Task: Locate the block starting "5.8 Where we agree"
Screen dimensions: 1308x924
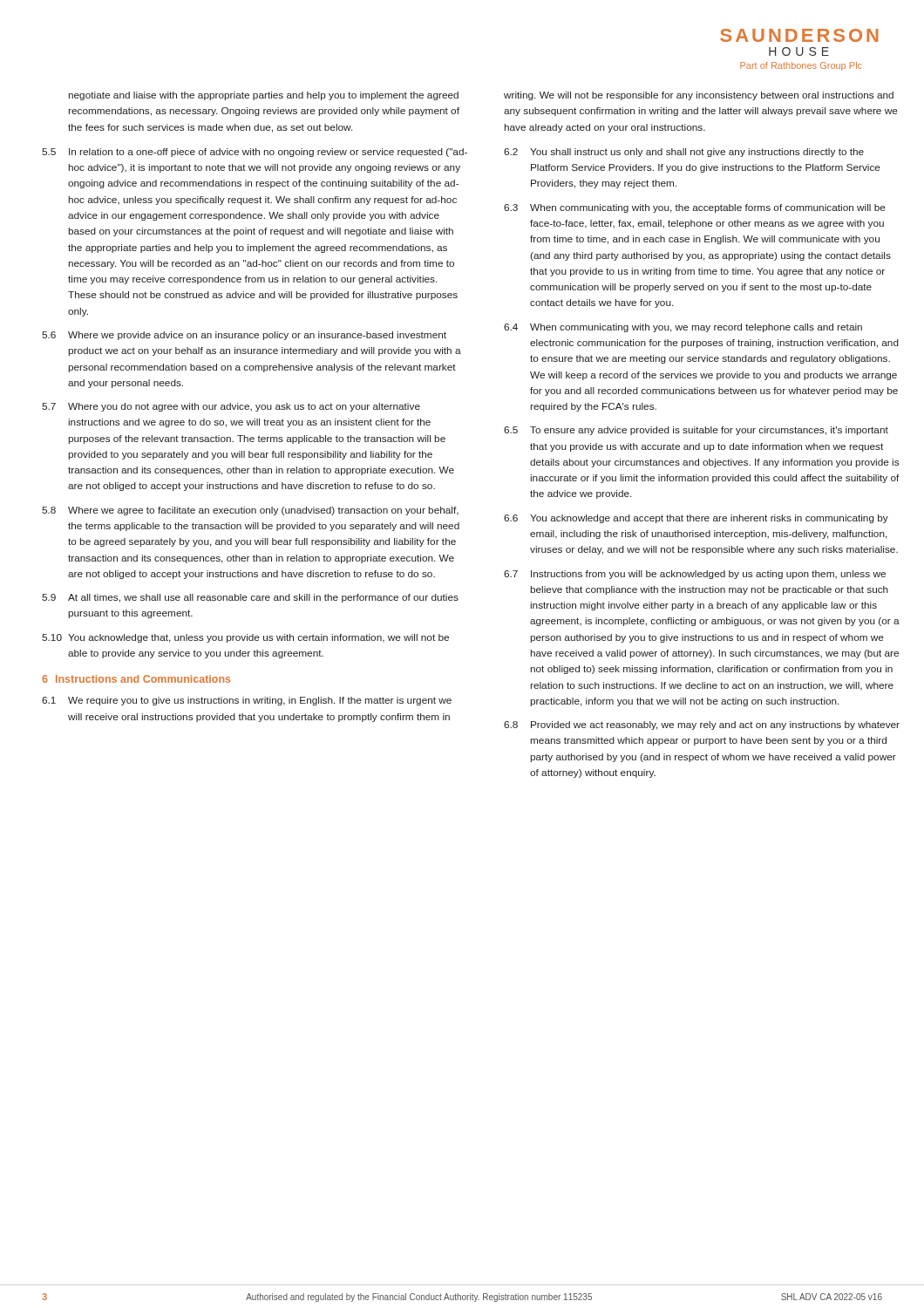Action: pos(255,542)
